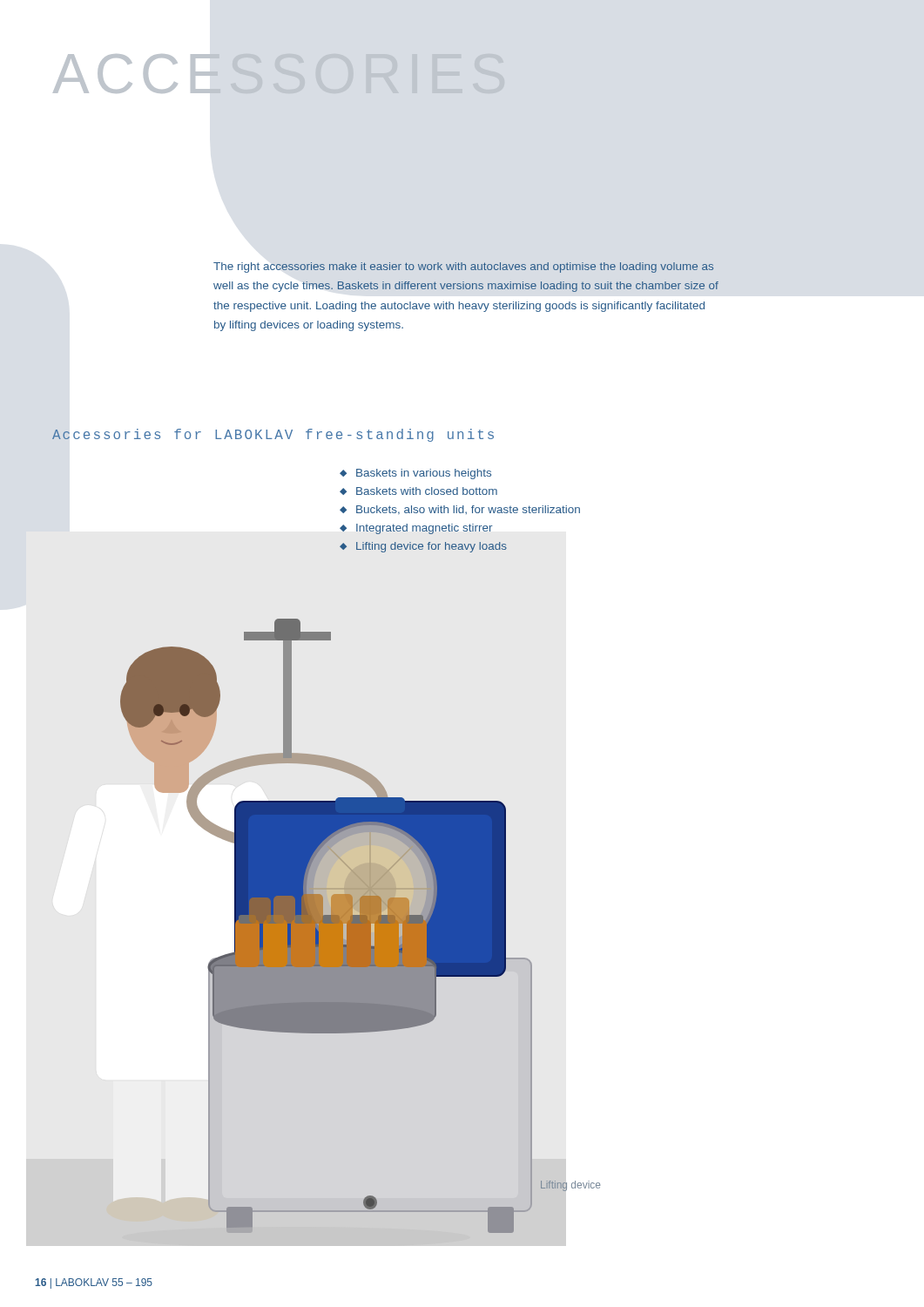This screenshot has height=1307, width=924.
Task: Navigate to the passage starting "The right accessories"
Action: (466, 296)
